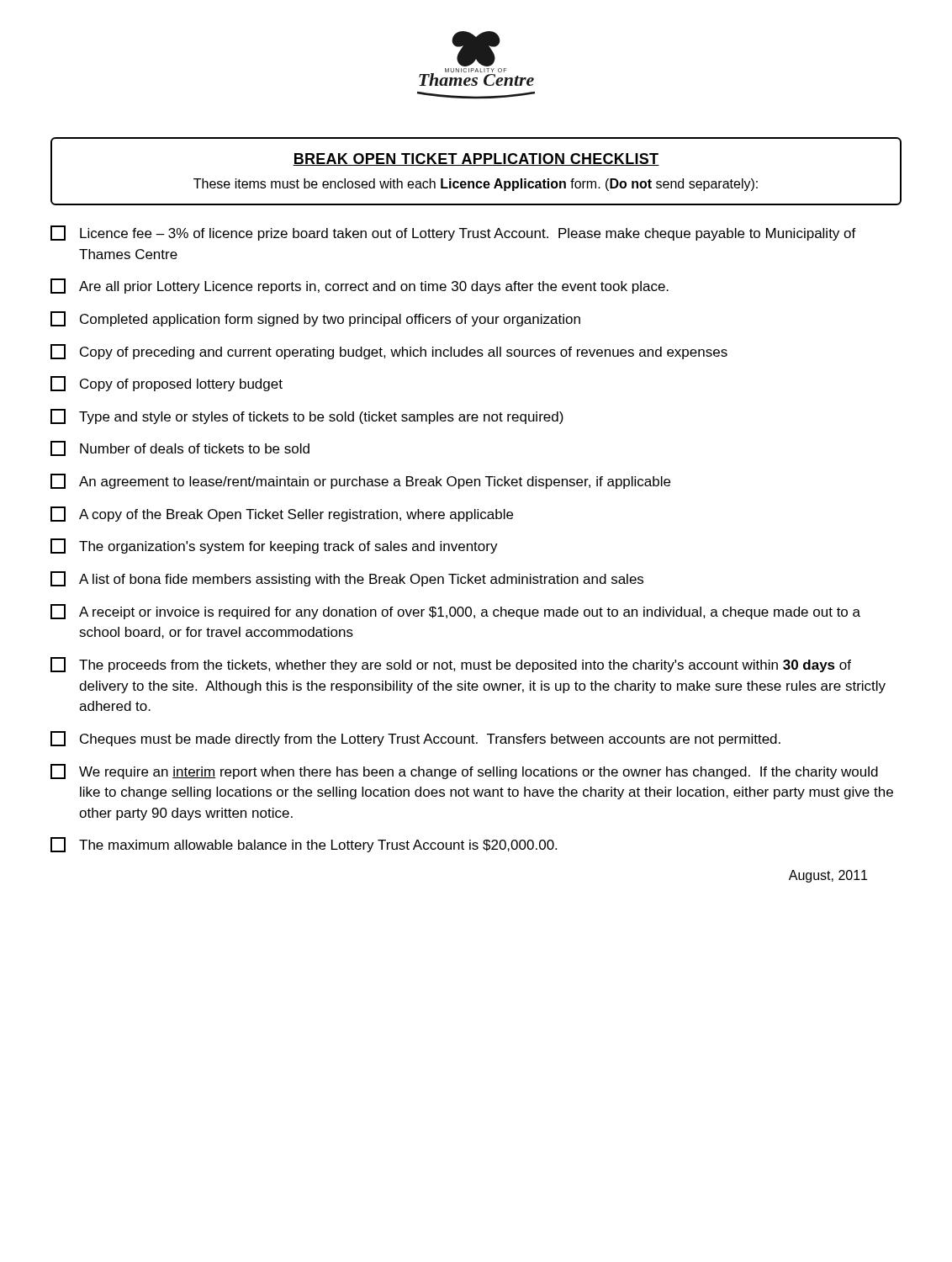Find the list item that reads "The maximum allowable balance"
Image resolution: width=952 pixels, height=1262 pixels.
coord(476,846)
